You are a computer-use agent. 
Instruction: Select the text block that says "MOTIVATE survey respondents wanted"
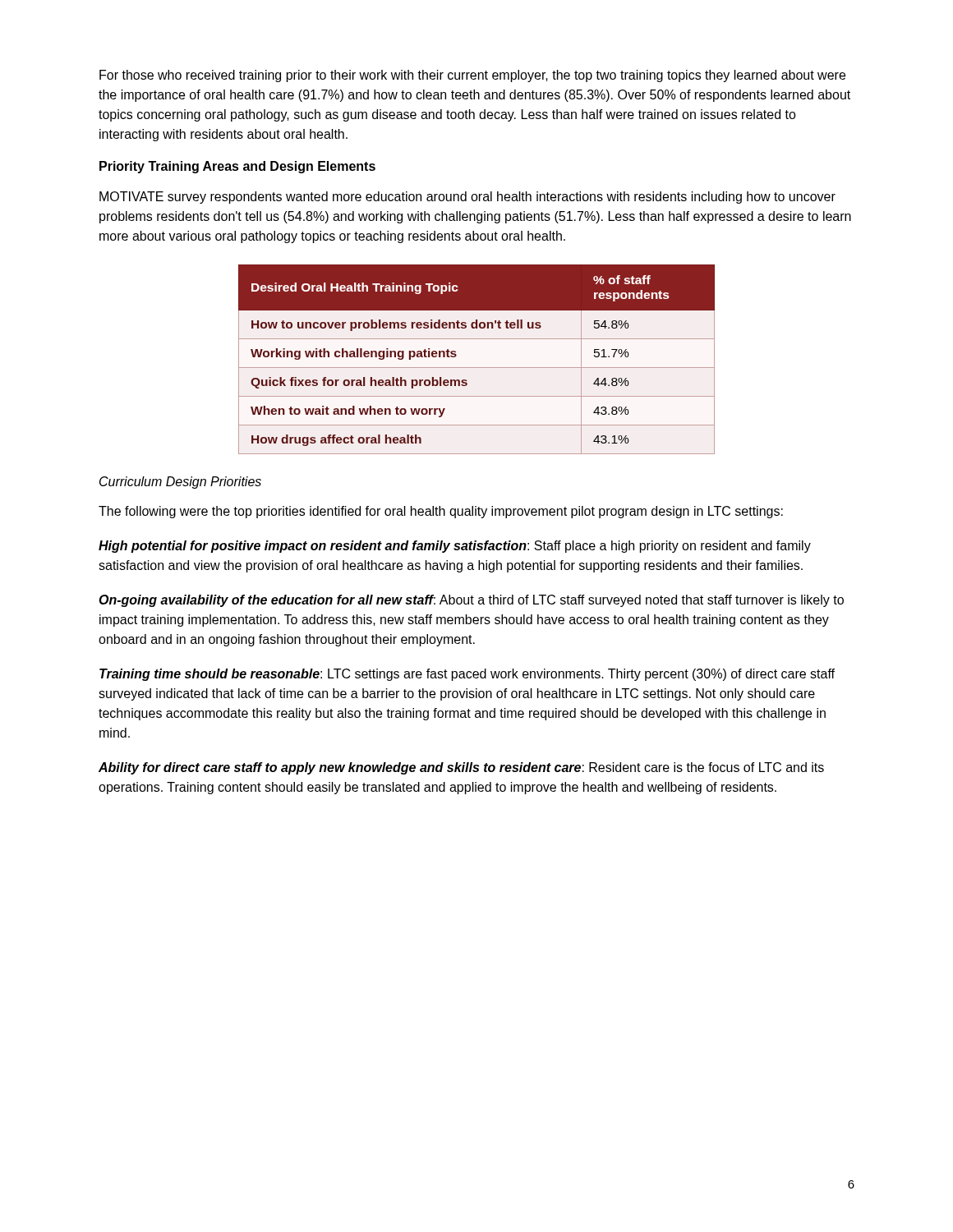[476, 217]
